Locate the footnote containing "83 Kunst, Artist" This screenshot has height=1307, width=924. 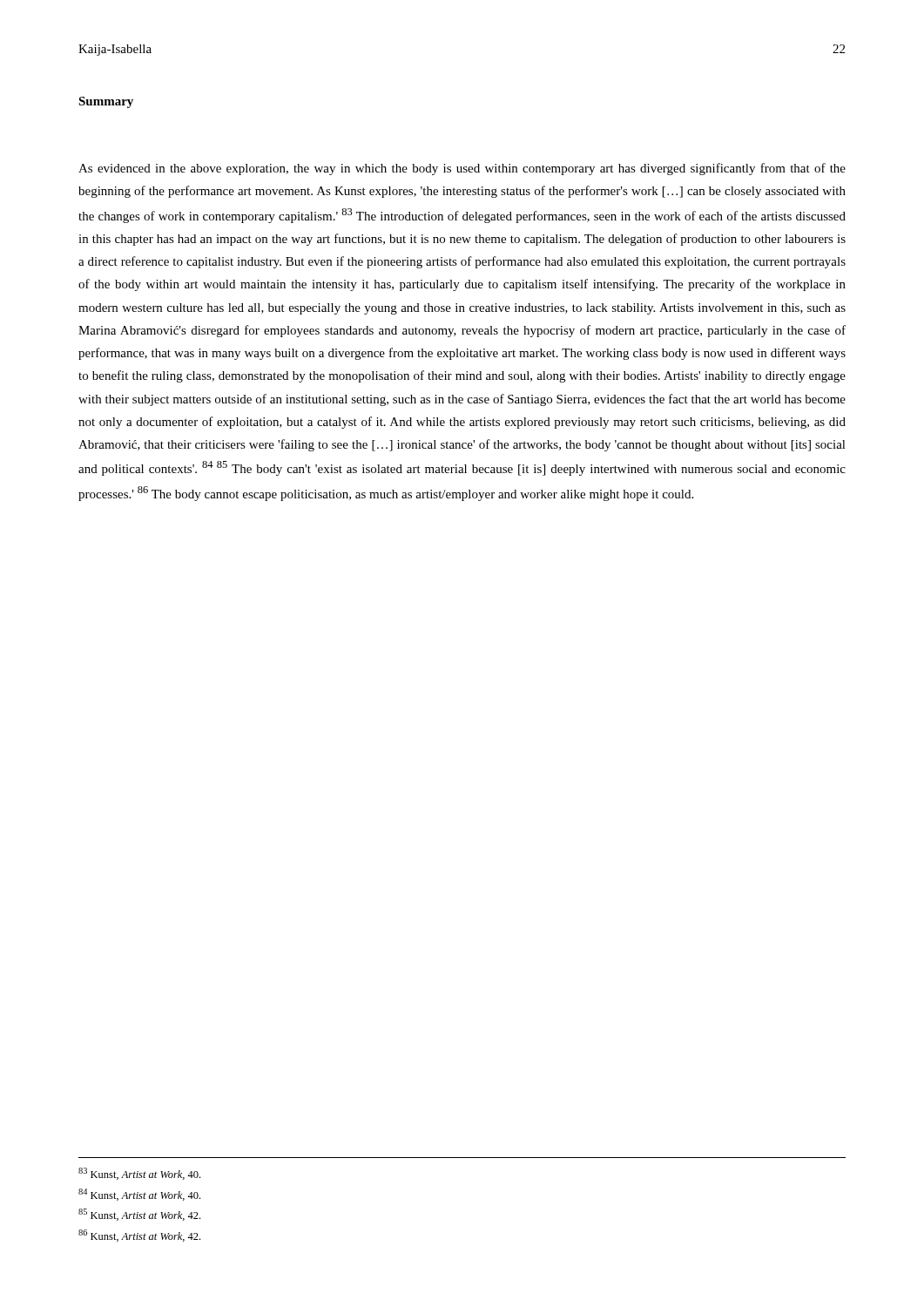[139, 1174]
